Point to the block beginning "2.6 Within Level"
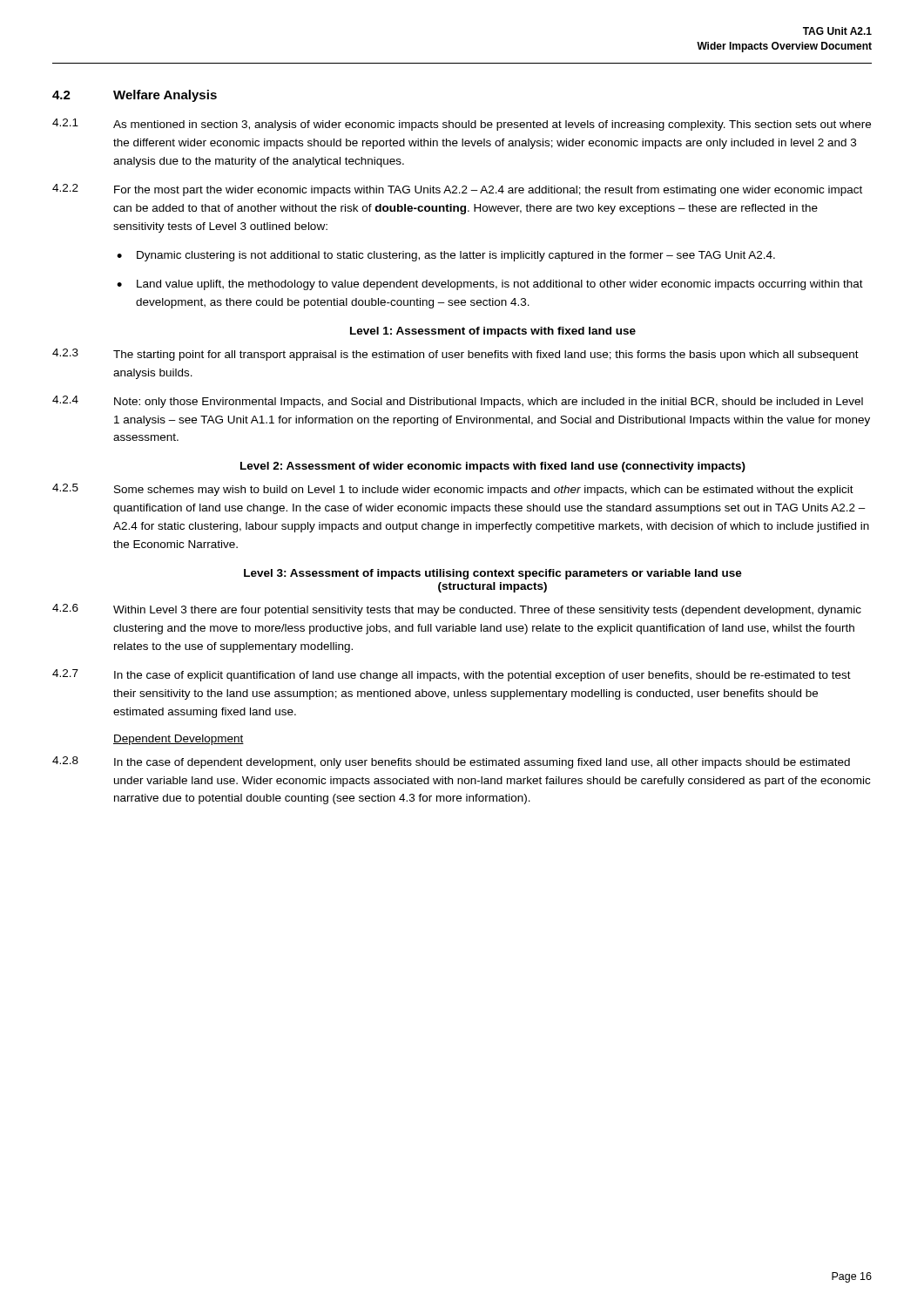924x1307 pixels. [x=462, y=629]
